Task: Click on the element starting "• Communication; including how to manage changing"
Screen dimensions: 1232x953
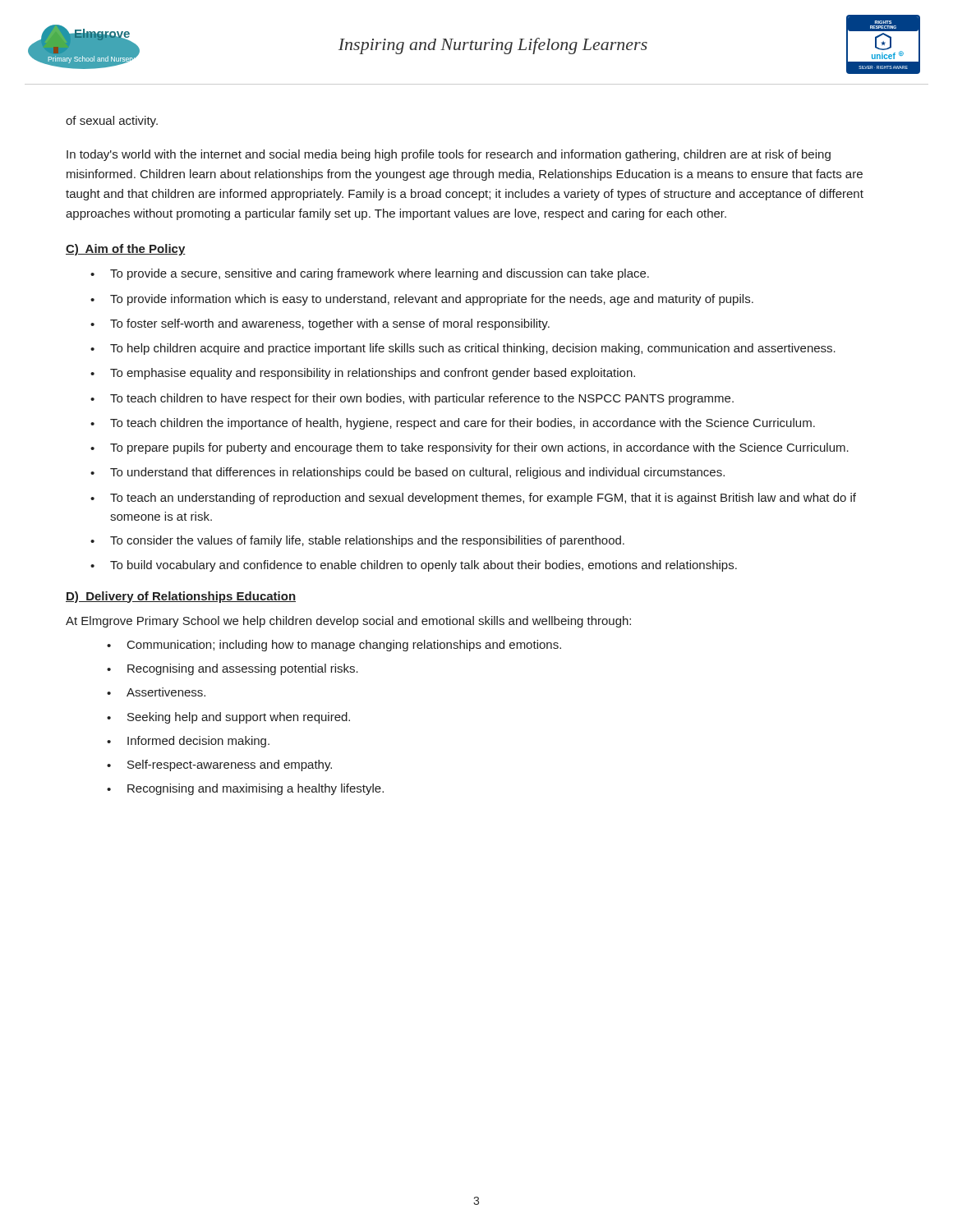Action: 335,645
